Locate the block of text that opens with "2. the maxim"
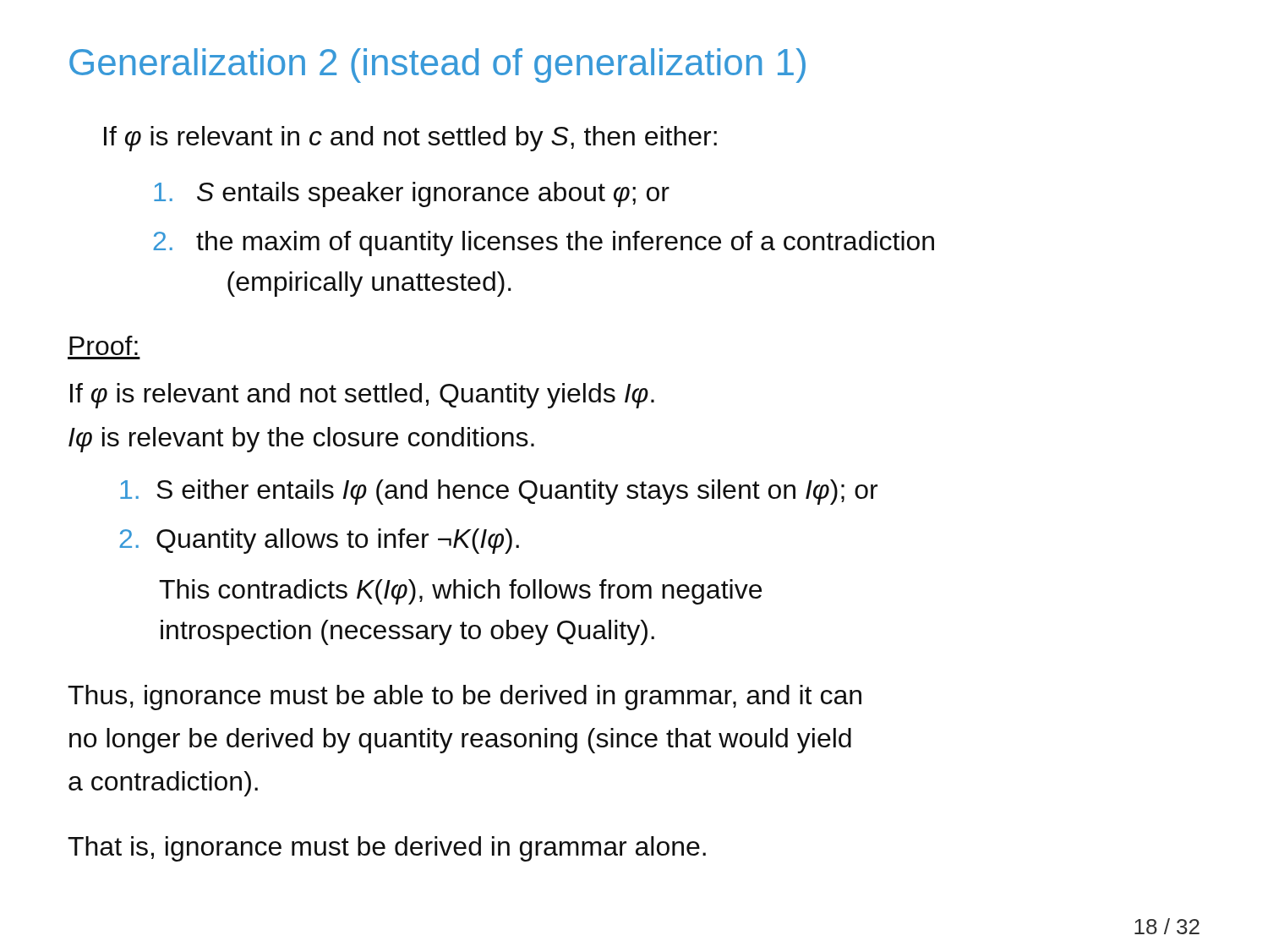This screenshot has height=952, width=1268. (544, 261)
